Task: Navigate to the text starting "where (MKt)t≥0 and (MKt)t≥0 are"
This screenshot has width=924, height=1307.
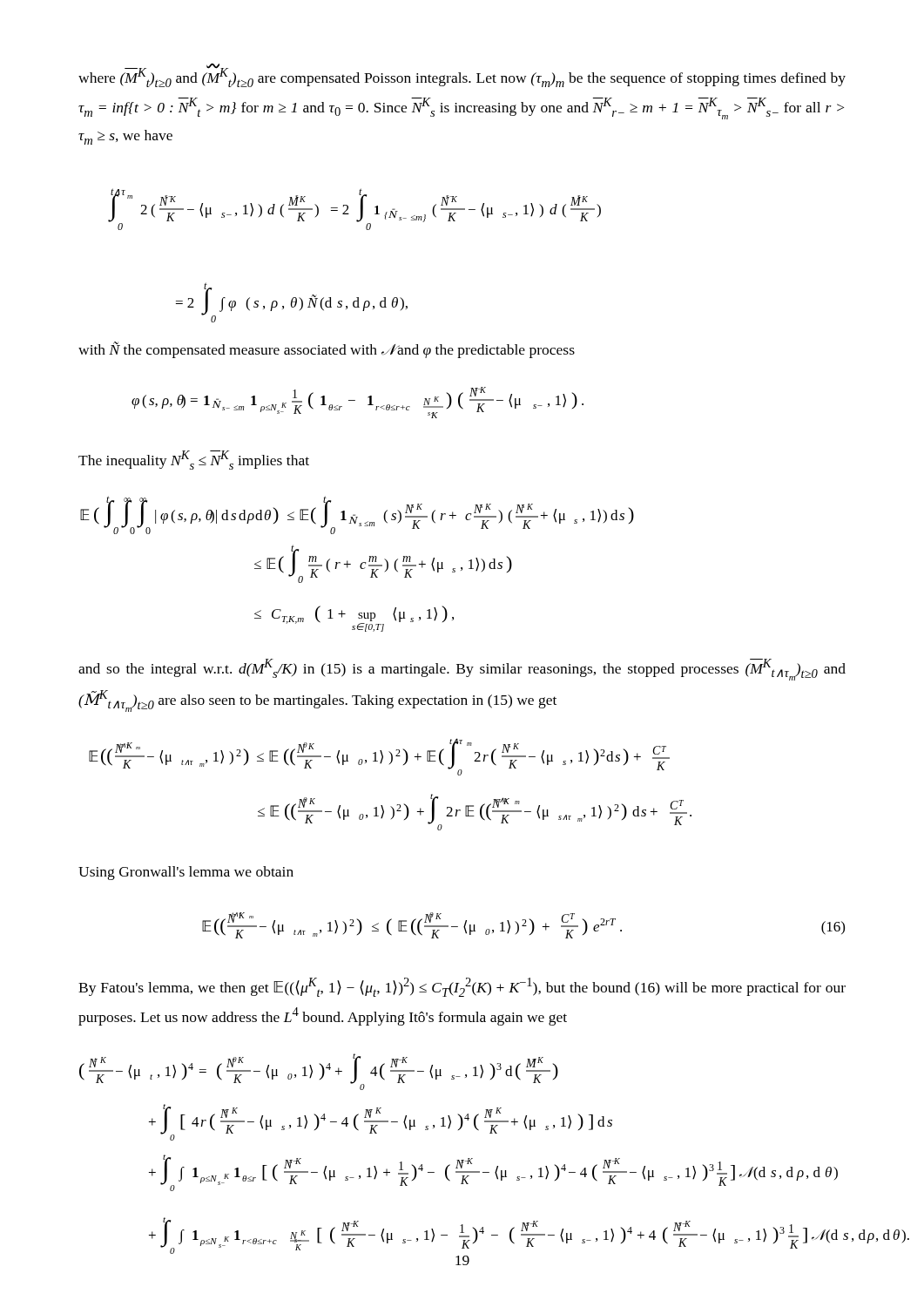Action: click(462, 106)
